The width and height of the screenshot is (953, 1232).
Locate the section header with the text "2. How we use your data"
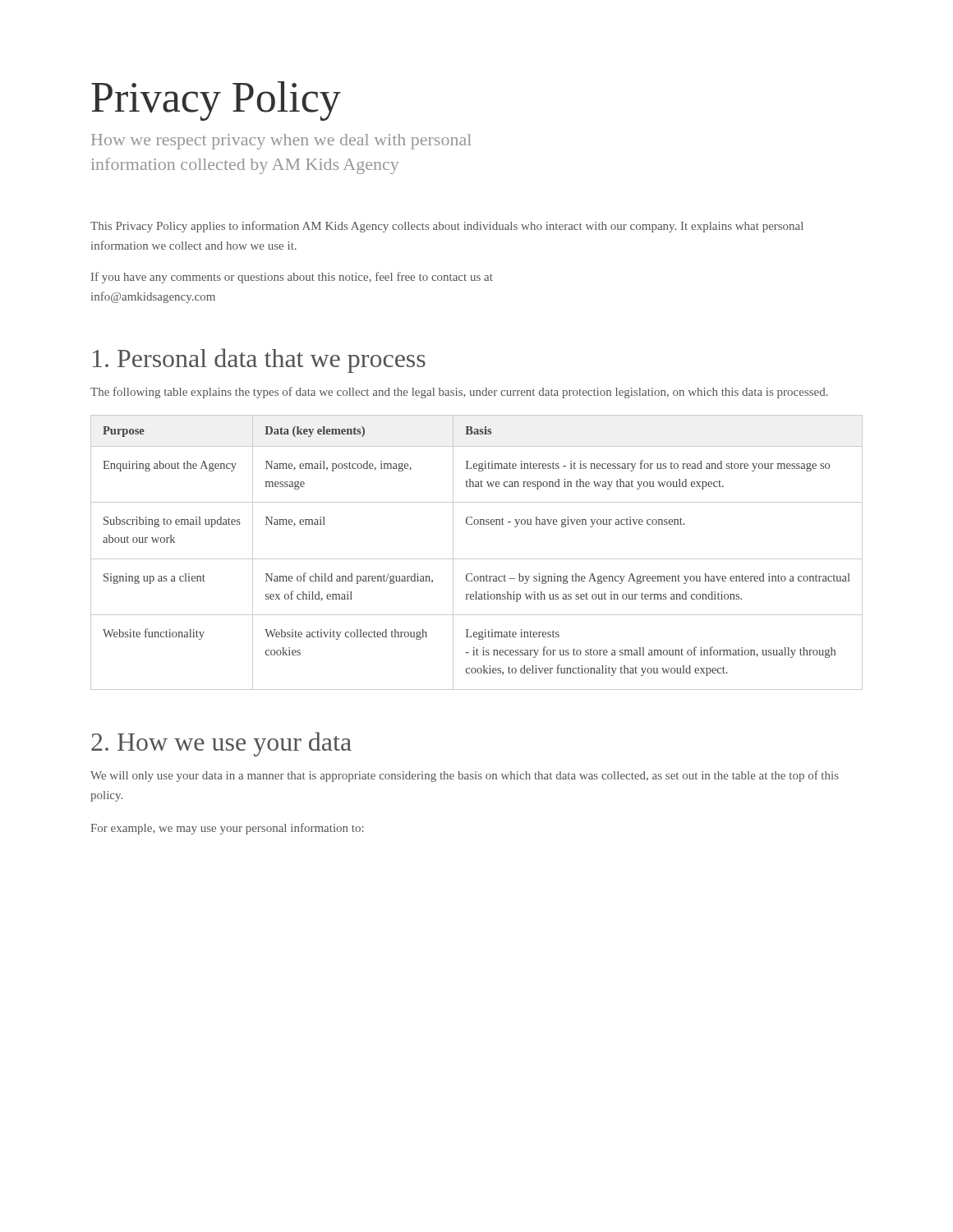click(221, 744)
